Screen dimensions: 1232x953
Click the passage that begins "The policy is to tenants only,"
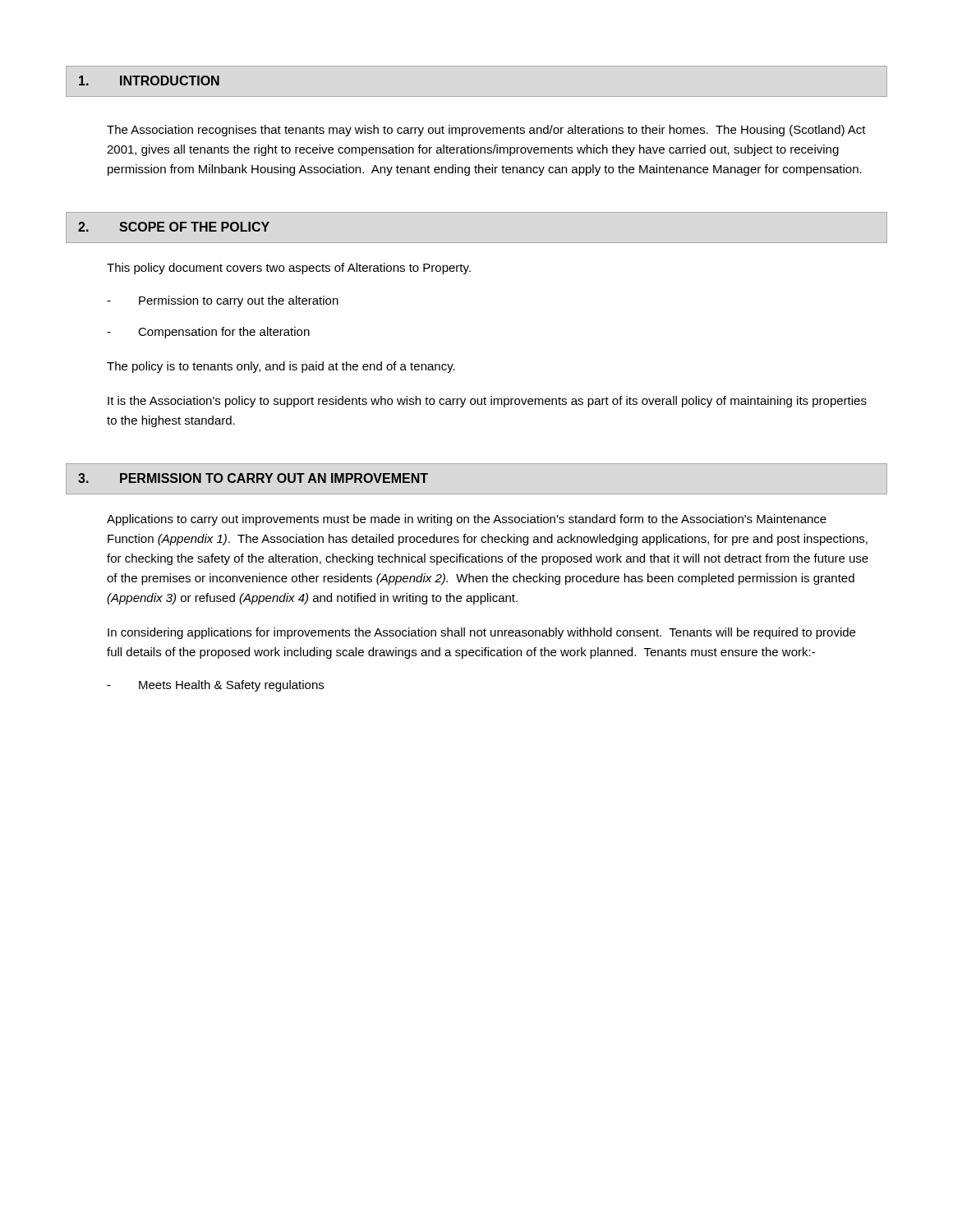point(281,366)
